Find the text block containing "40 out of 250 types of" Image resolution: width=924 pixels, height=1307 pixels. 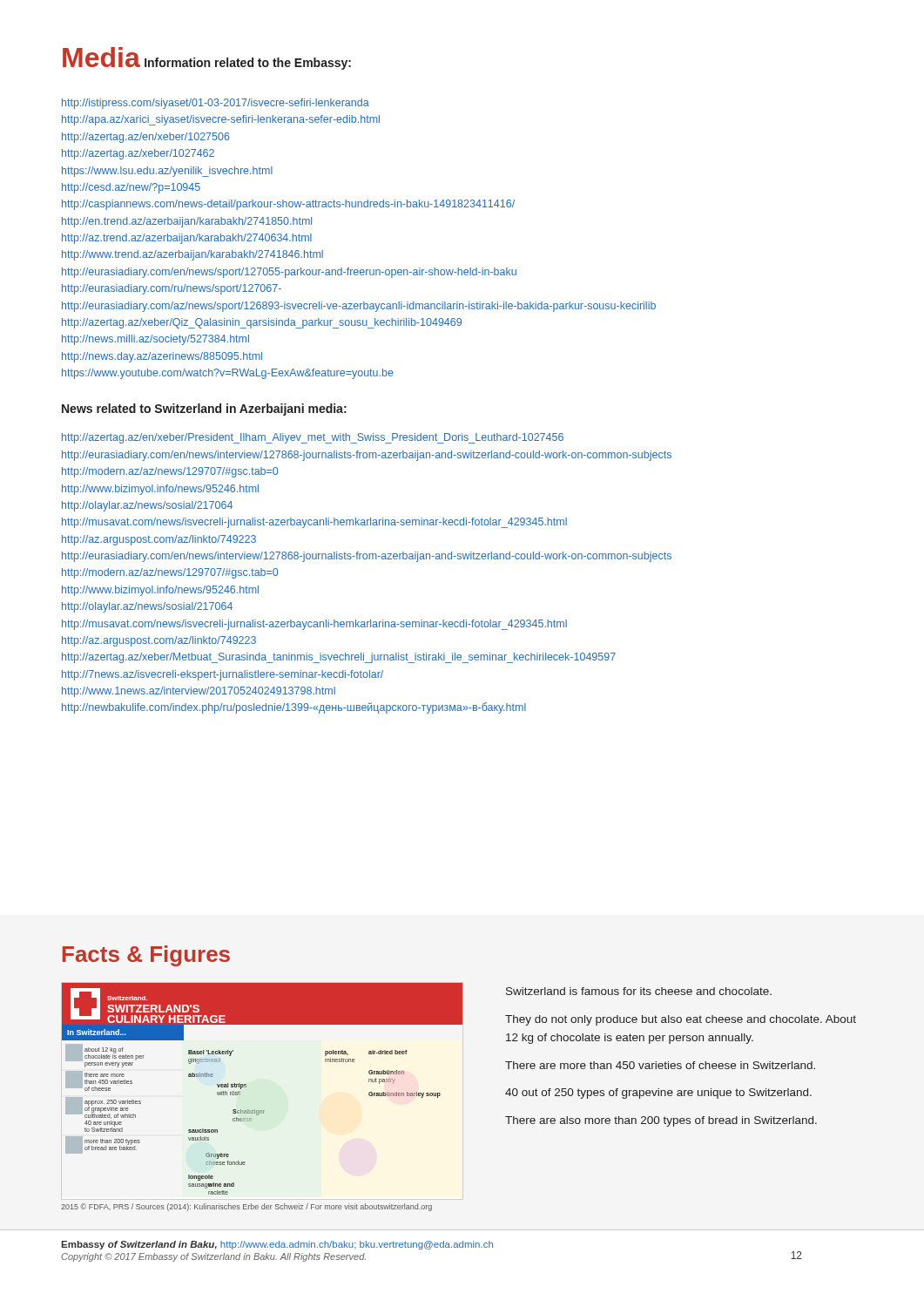pos(659,1093)
